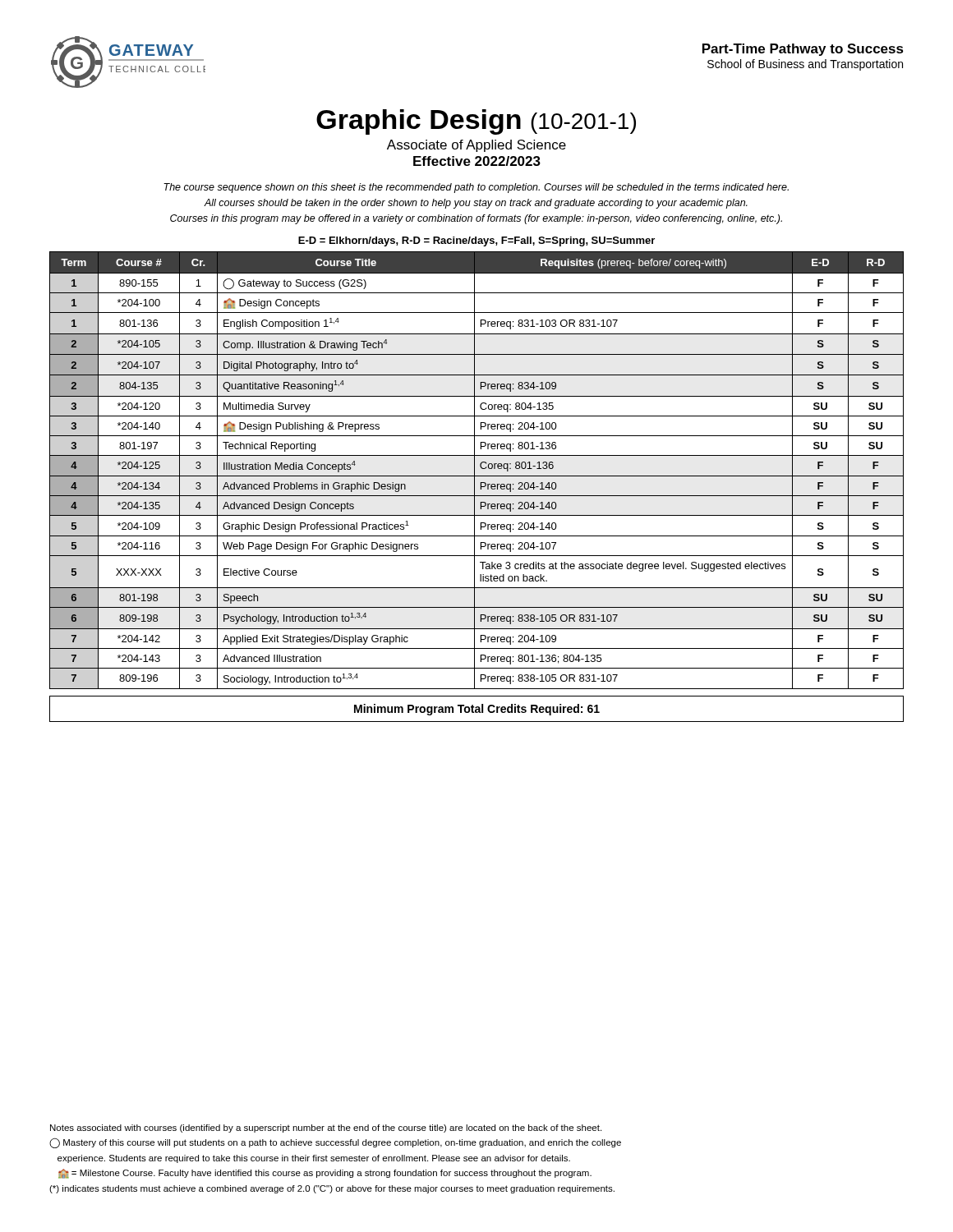
Task: Find the text starting "E-D = Elkhorn/days,"
Action: [476, 240]
